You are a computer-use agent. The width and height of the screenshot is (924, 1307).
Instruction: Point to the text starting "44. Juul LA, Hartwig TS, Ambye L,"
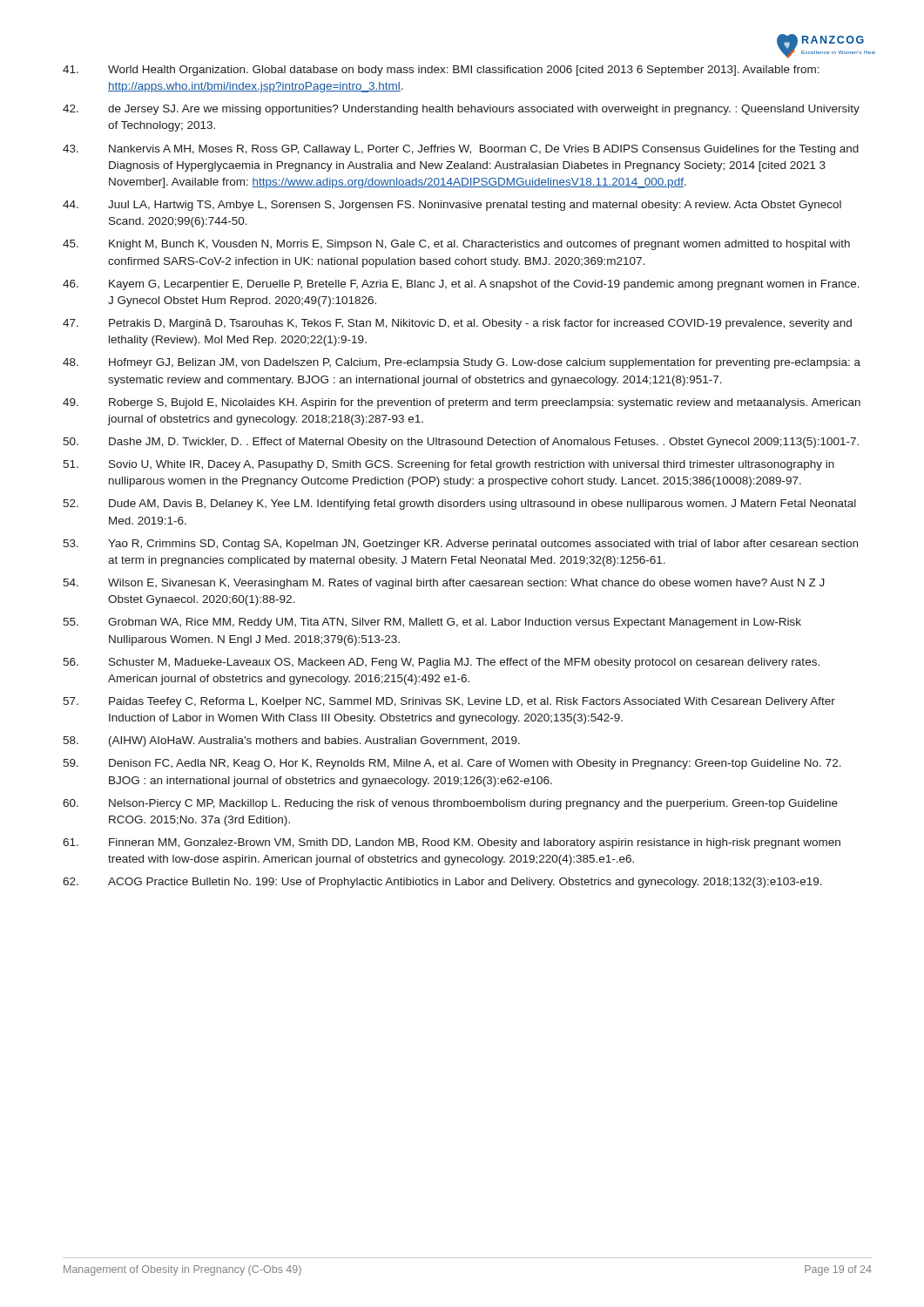point(462,213)
